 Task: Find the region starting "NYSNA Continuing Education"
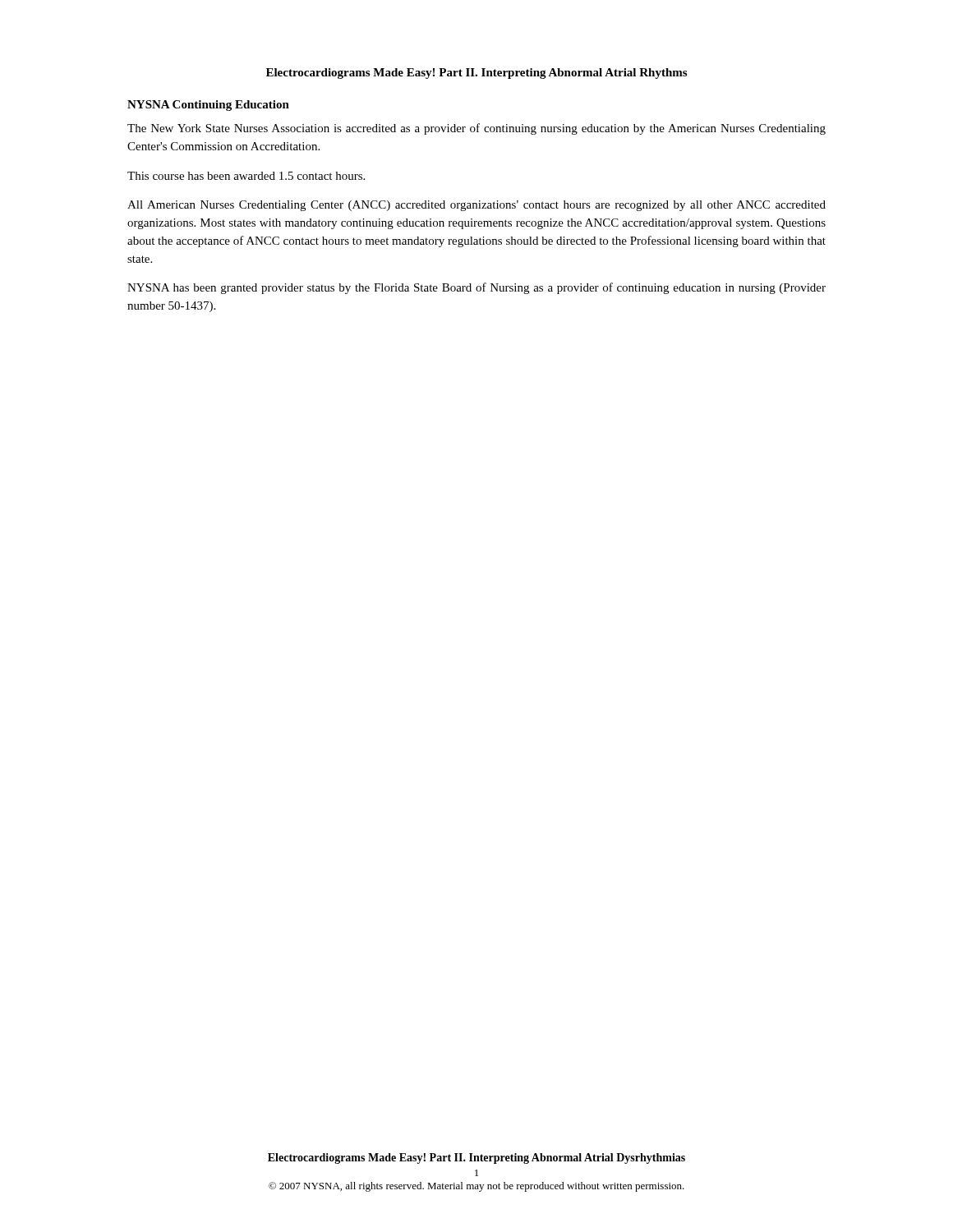click(208, 104)
